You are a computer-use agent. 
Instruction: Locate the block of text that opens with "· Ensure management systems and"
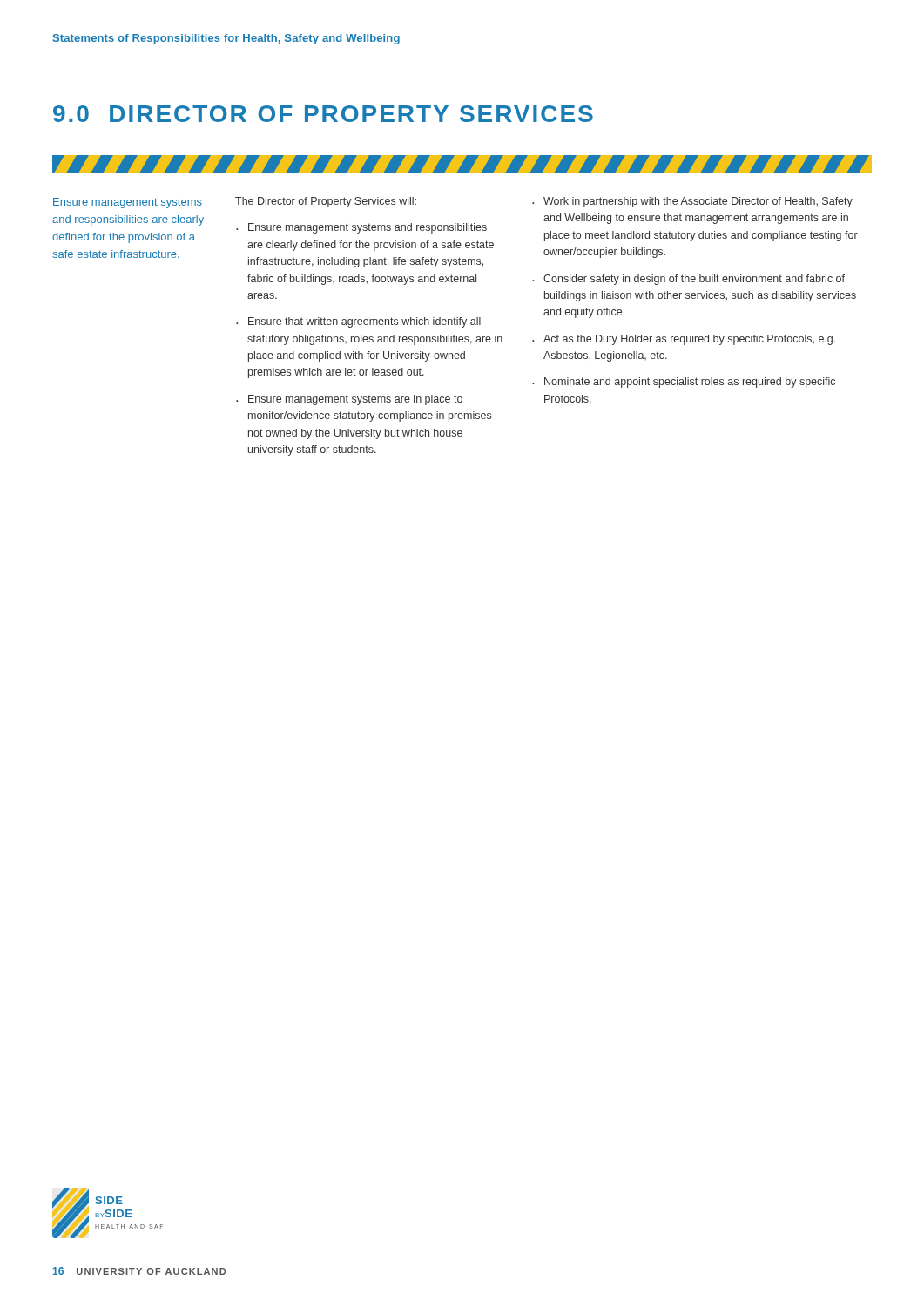pos(365,261)
